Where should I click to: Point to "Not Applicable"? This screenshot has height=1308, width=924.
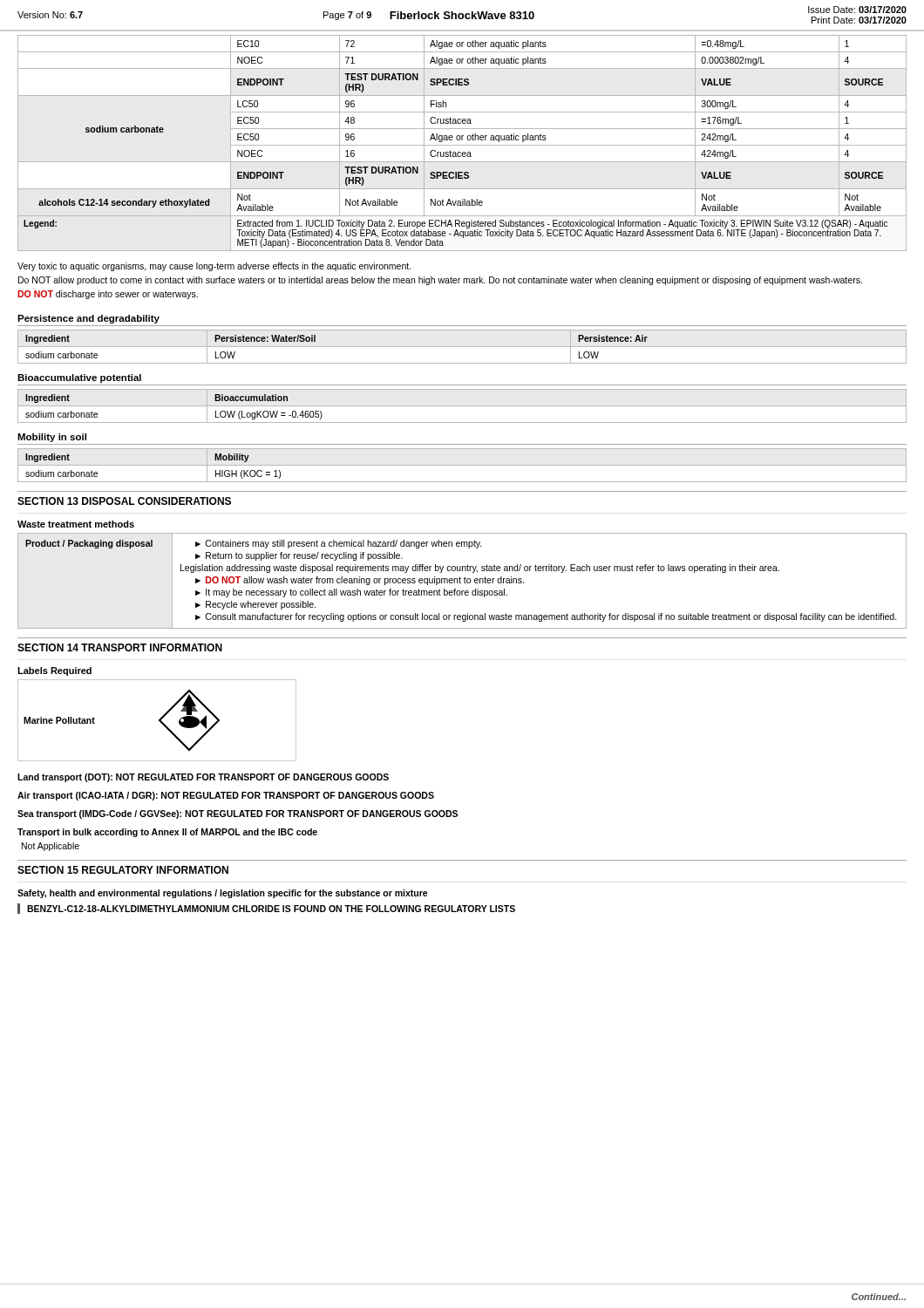point(50,846)
